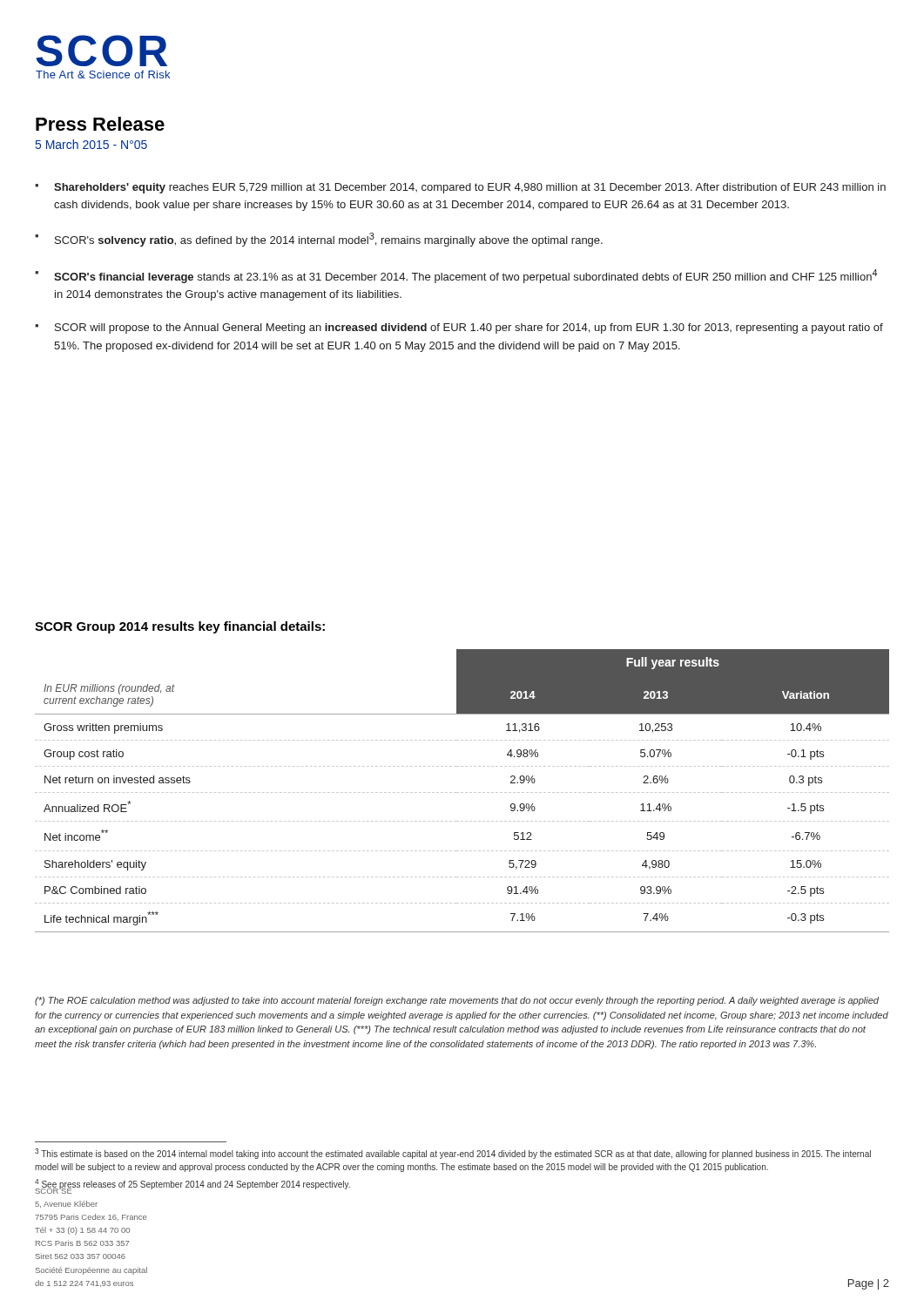Find the block on this page that starts "▪ Shareholders' equity reaches EUR 5,729"
Screen dimensions: 1307x924
click(x=462, y=196)
